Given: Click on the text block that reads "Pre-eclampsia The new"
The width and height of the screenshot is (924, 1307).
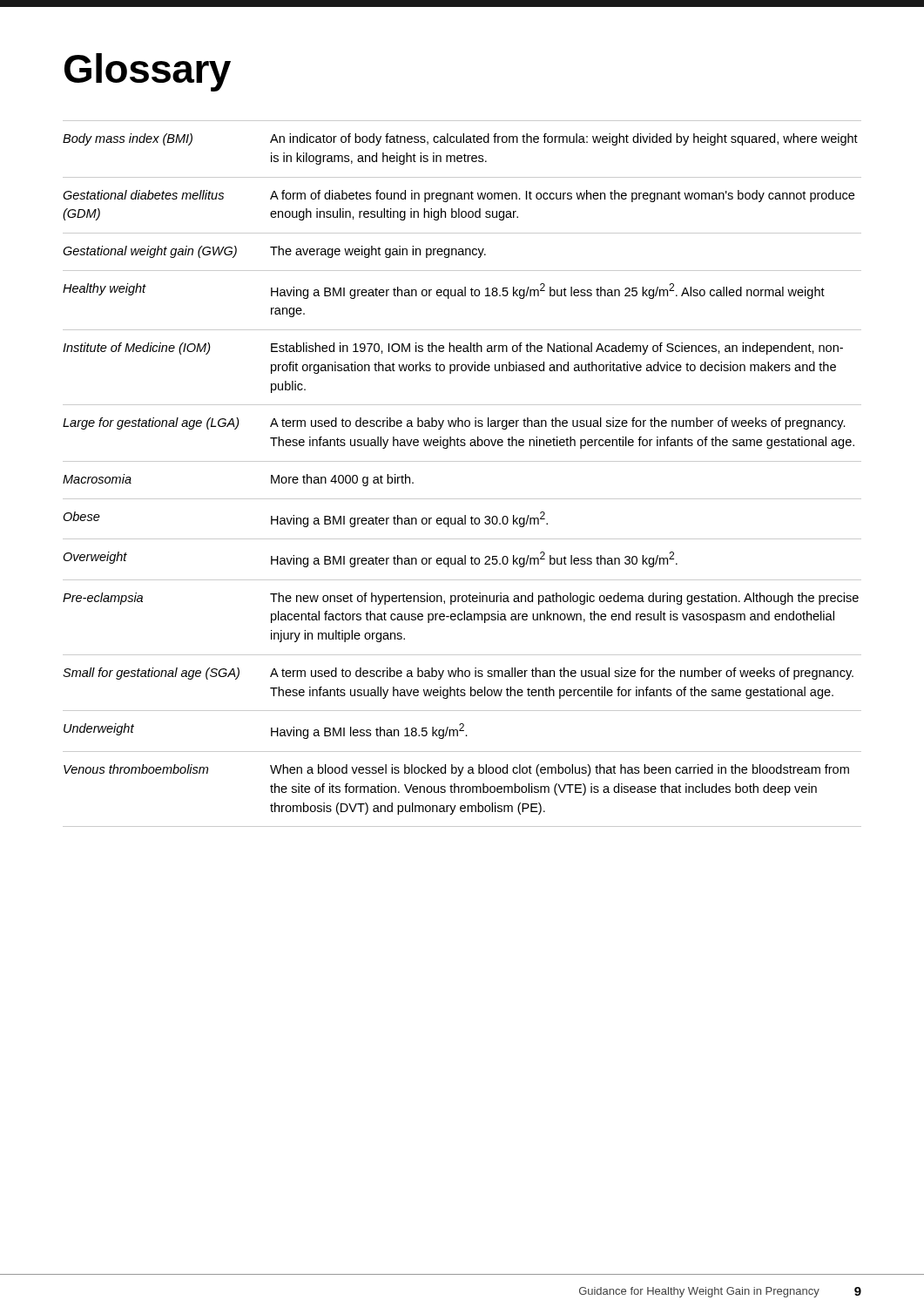Looking at the screenshot, I should tap(462, 617).
